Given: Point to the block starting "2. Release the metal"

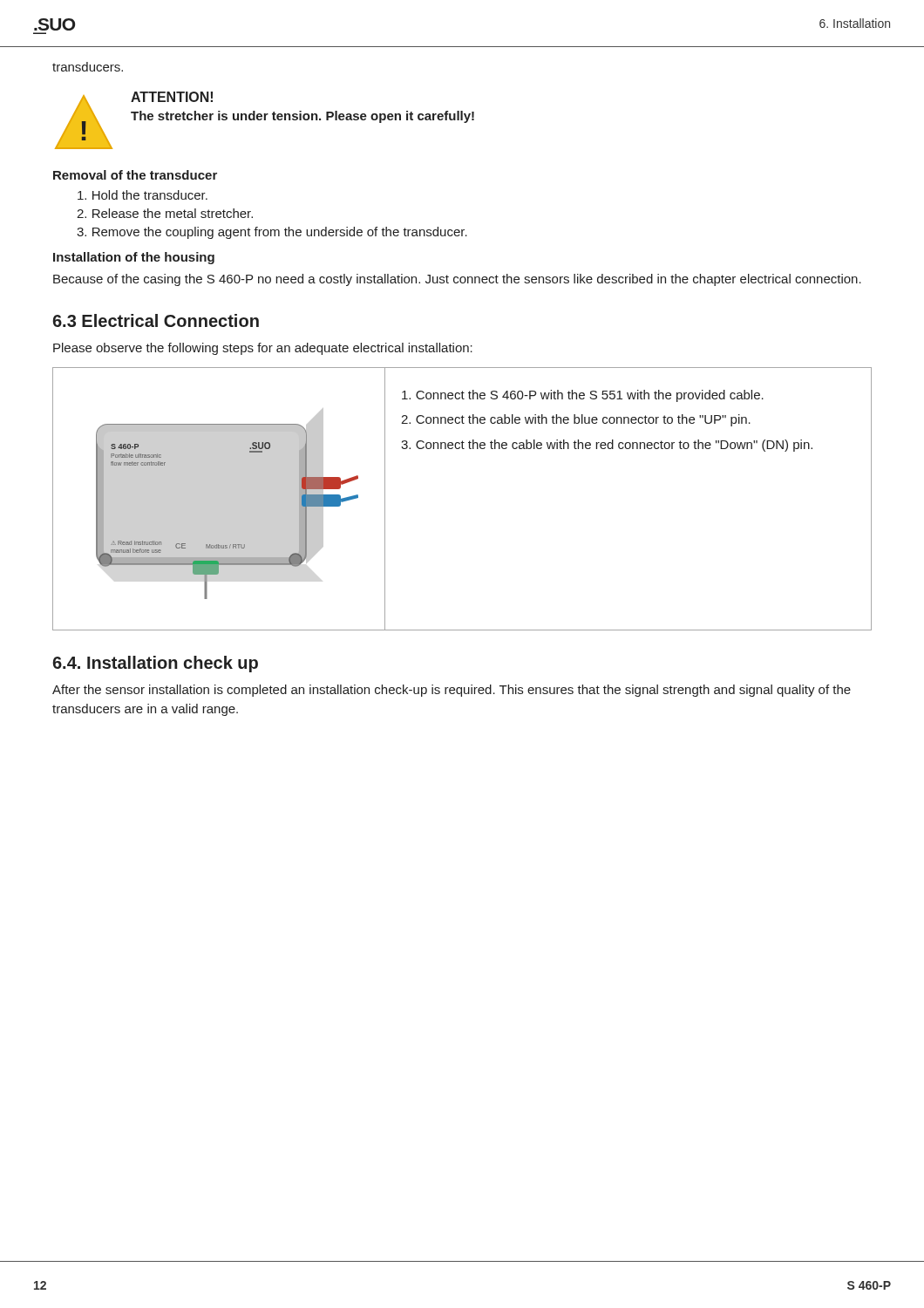Looking at the screenshot, I should (165, 213).
